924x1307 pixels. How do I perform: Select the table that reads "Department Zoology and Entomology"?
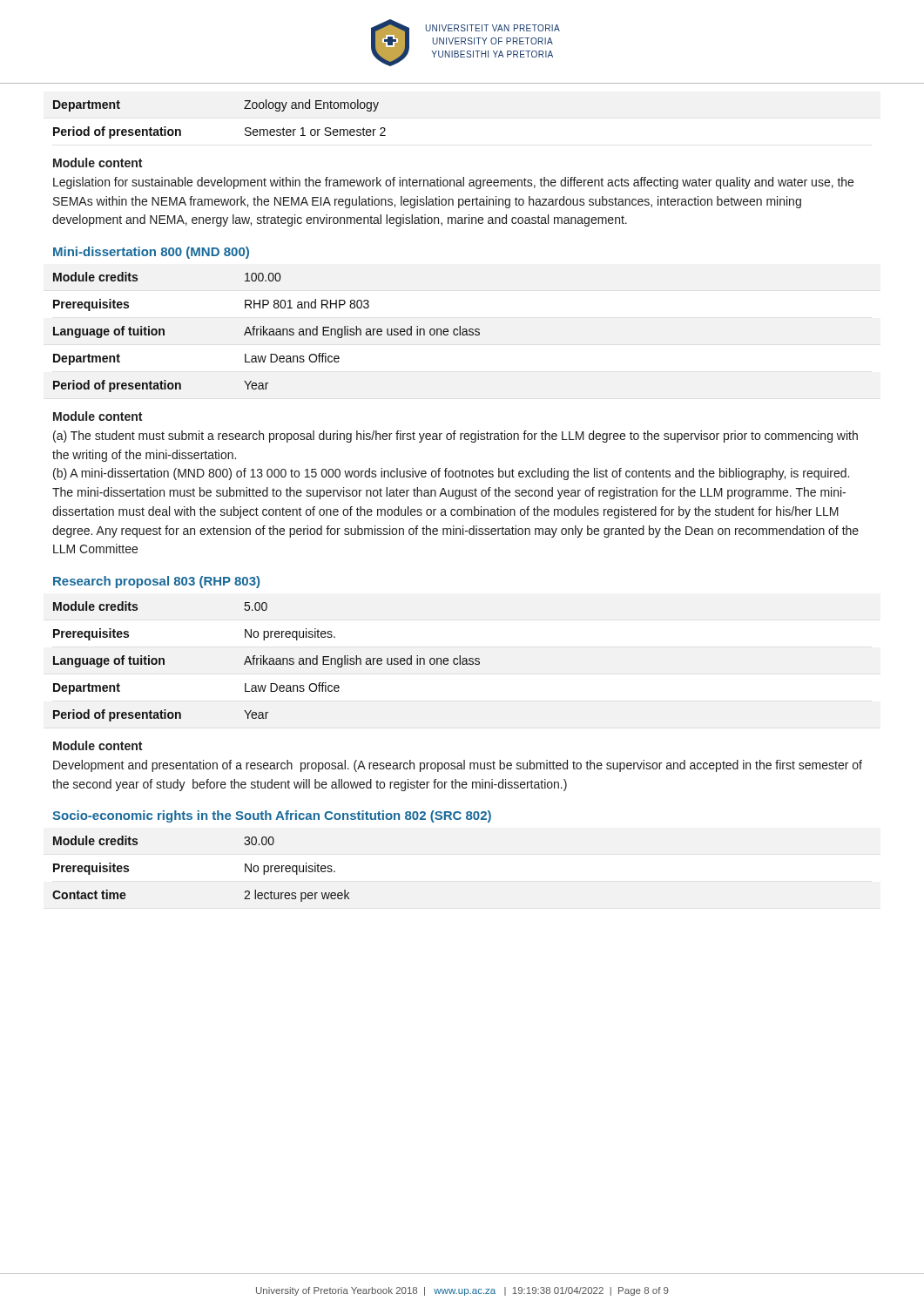462,118
